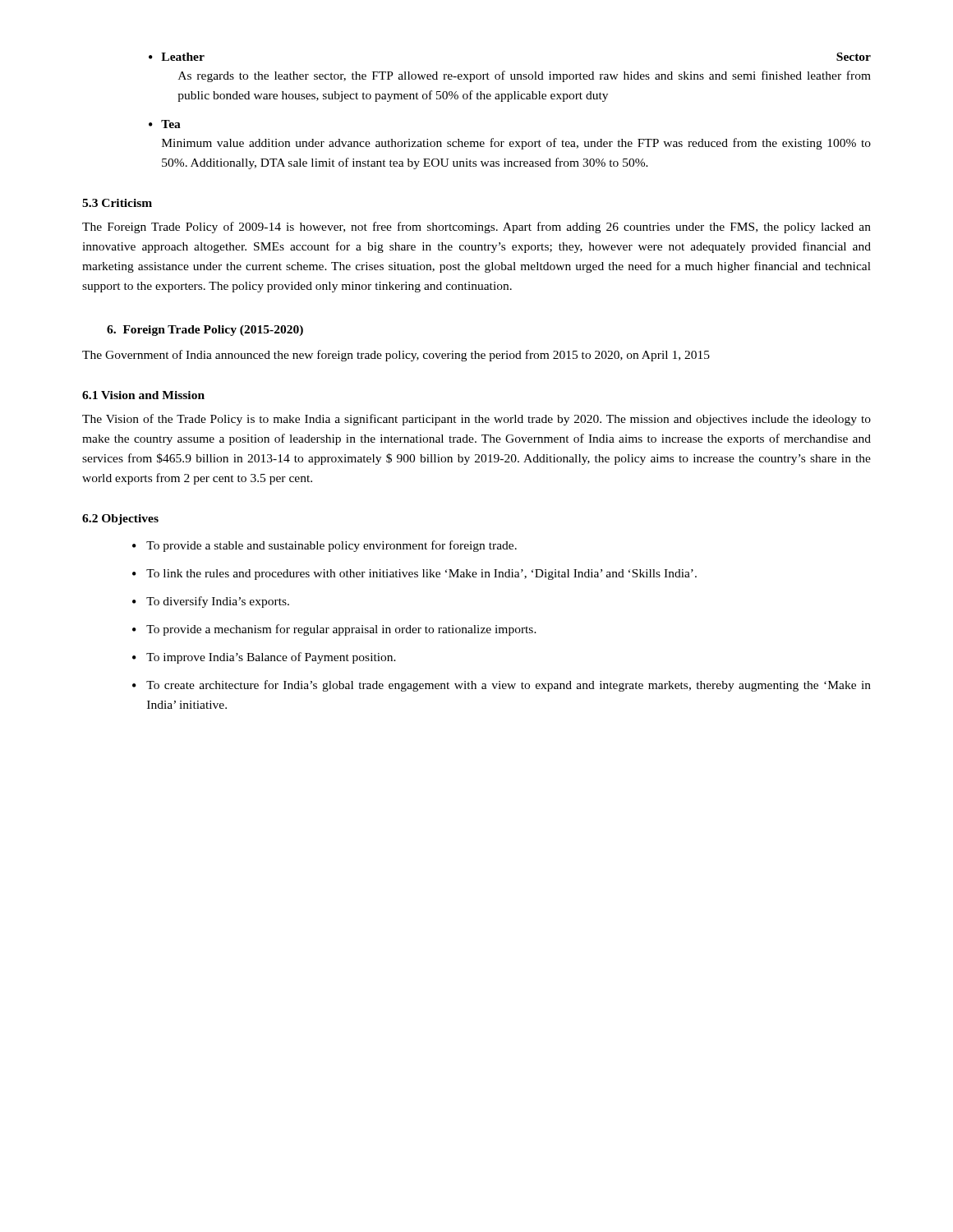This screenshot has width=953, height=1232.
Task: Locate the text "• To diversify India’s exports."
Action: pyautogui.click(x=211, y=602)
